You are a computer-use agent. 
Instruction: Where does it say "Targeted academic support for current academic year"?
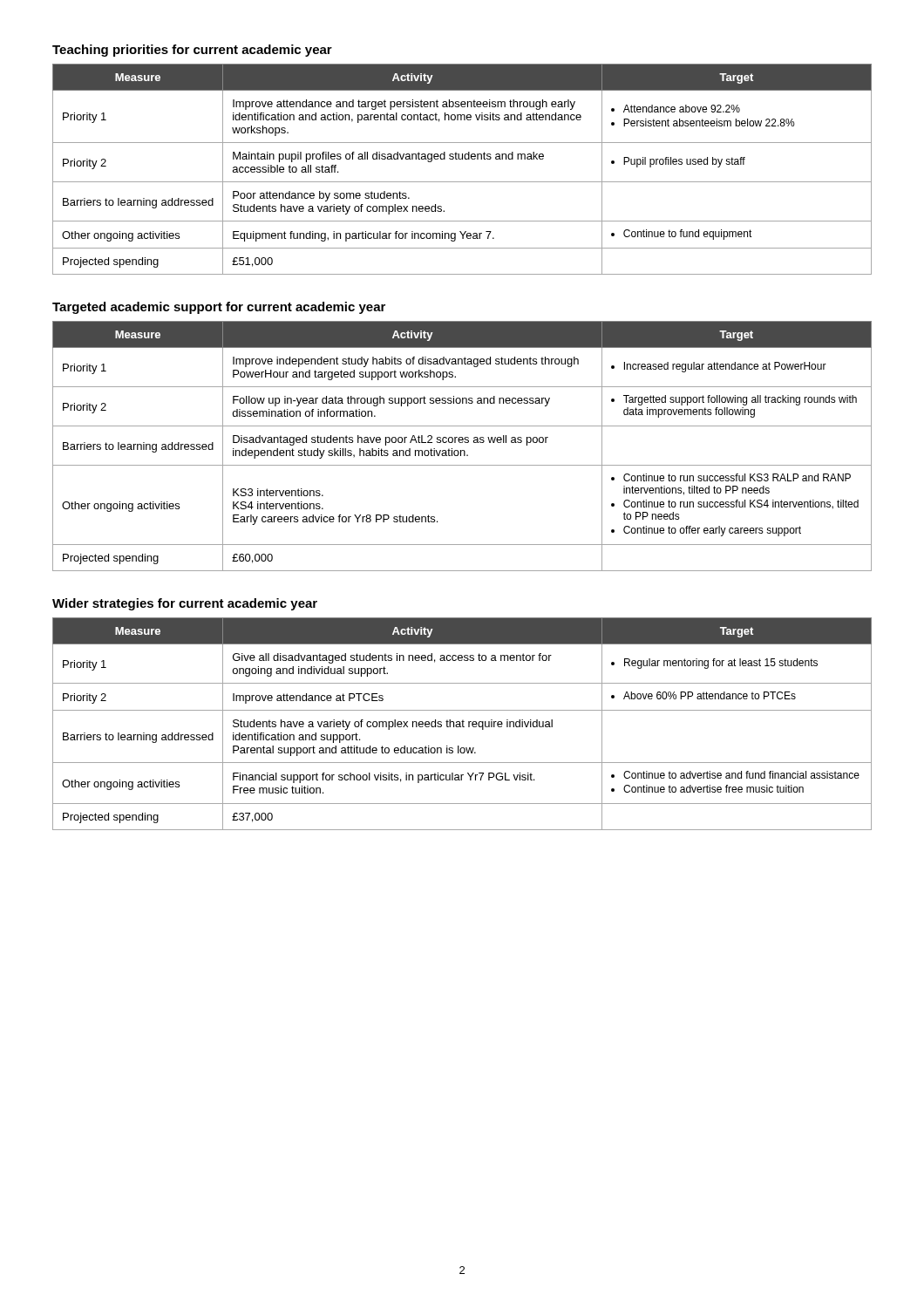[219, 307]
